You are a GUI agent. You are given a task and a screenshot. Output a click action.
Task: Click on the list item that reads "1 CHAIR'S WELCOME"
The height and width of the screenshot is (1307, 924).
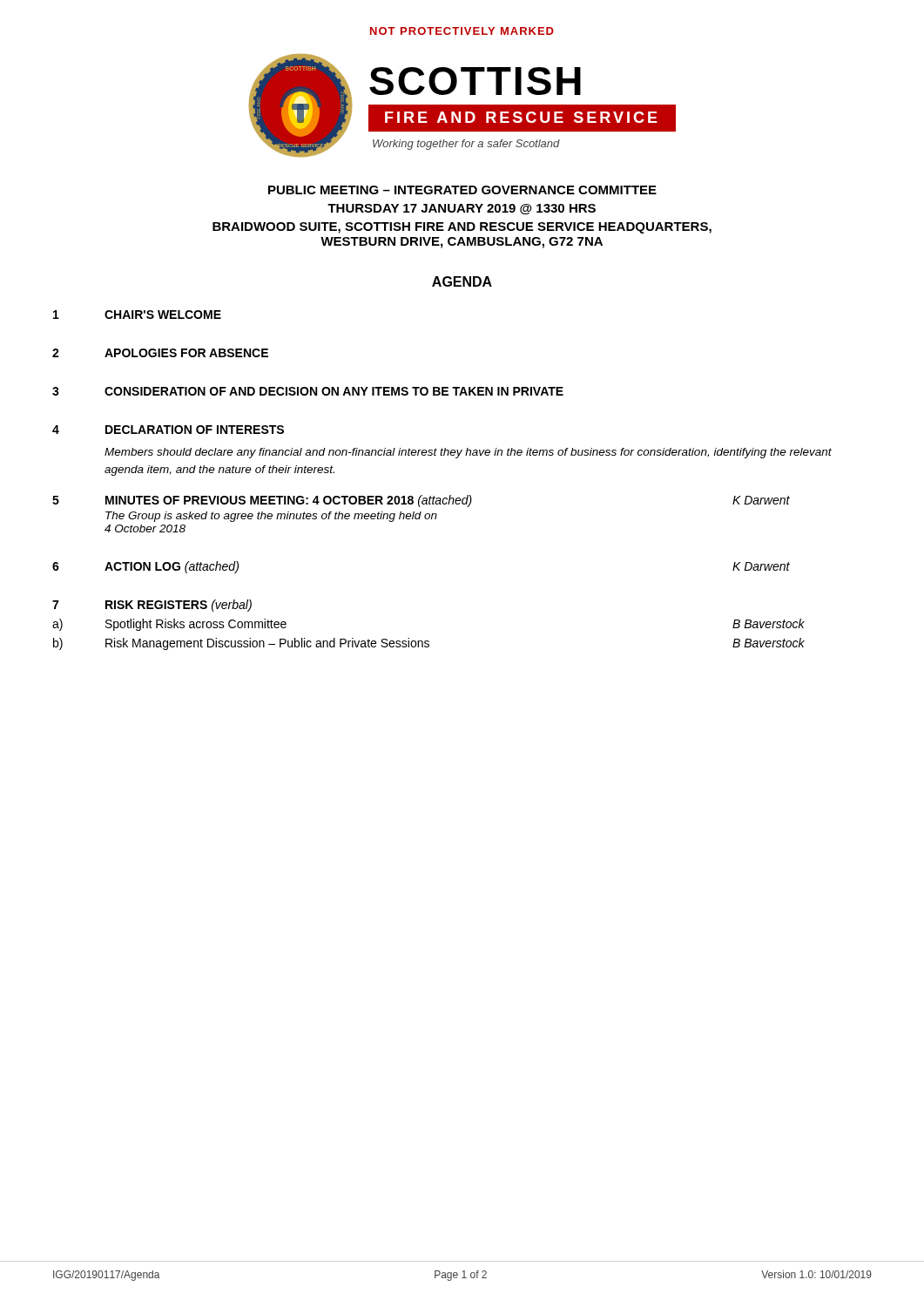[137, 315]
